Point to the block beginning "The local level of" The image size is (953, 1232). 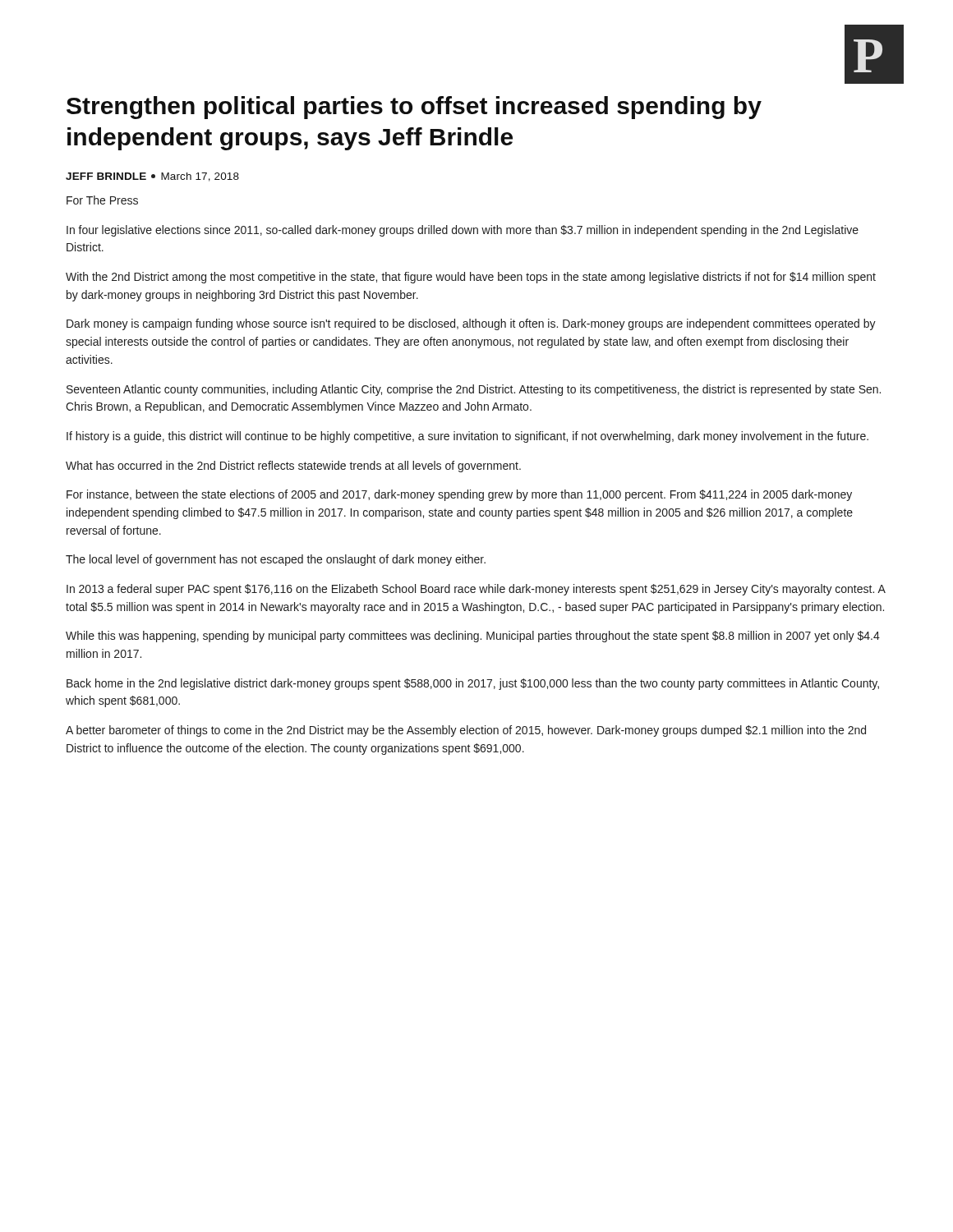coord(276,560)
